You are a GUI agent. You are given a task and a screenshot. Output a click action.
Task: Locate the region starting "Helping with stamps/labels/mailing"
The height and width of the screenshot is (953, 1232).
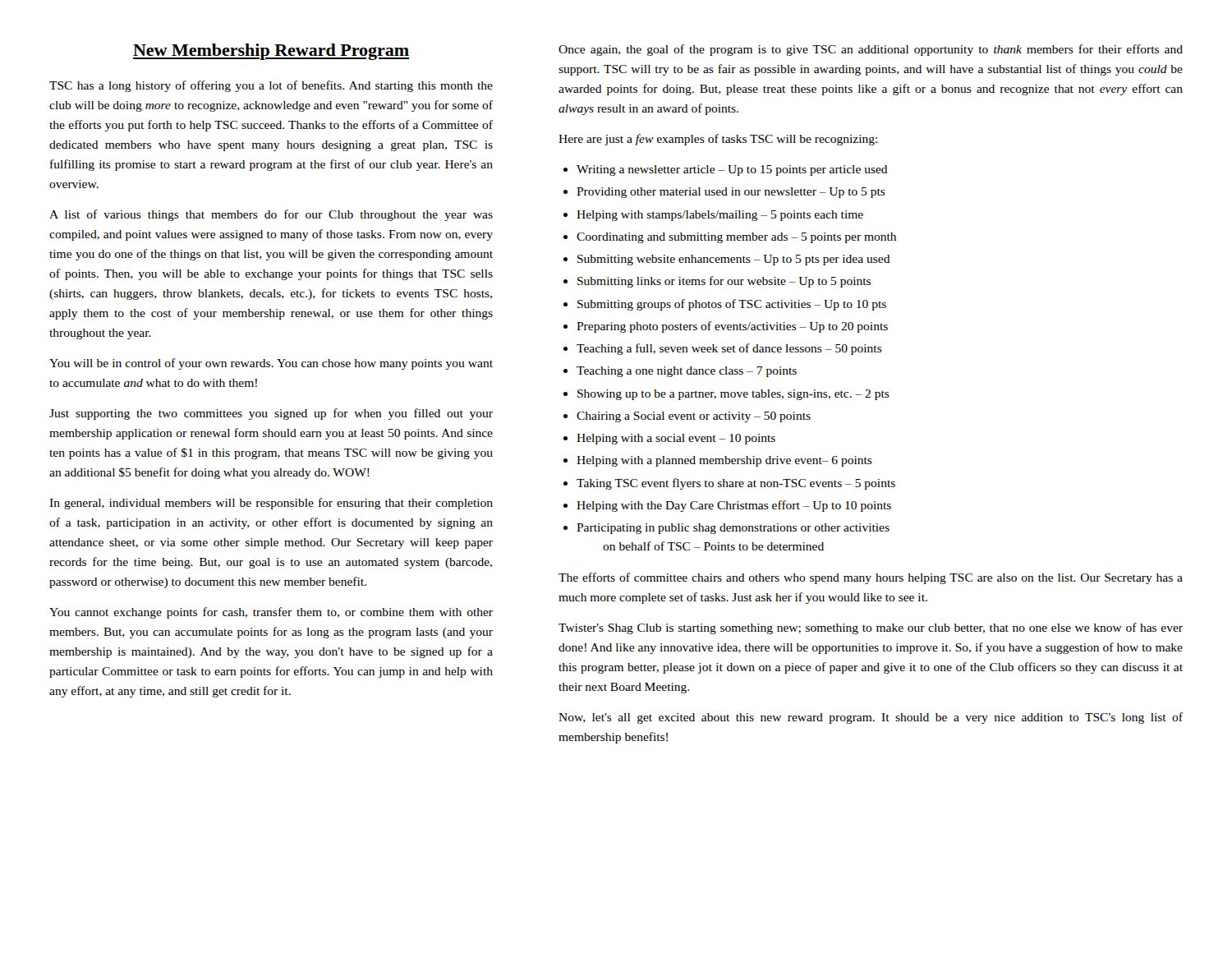[x=720, y=214]
